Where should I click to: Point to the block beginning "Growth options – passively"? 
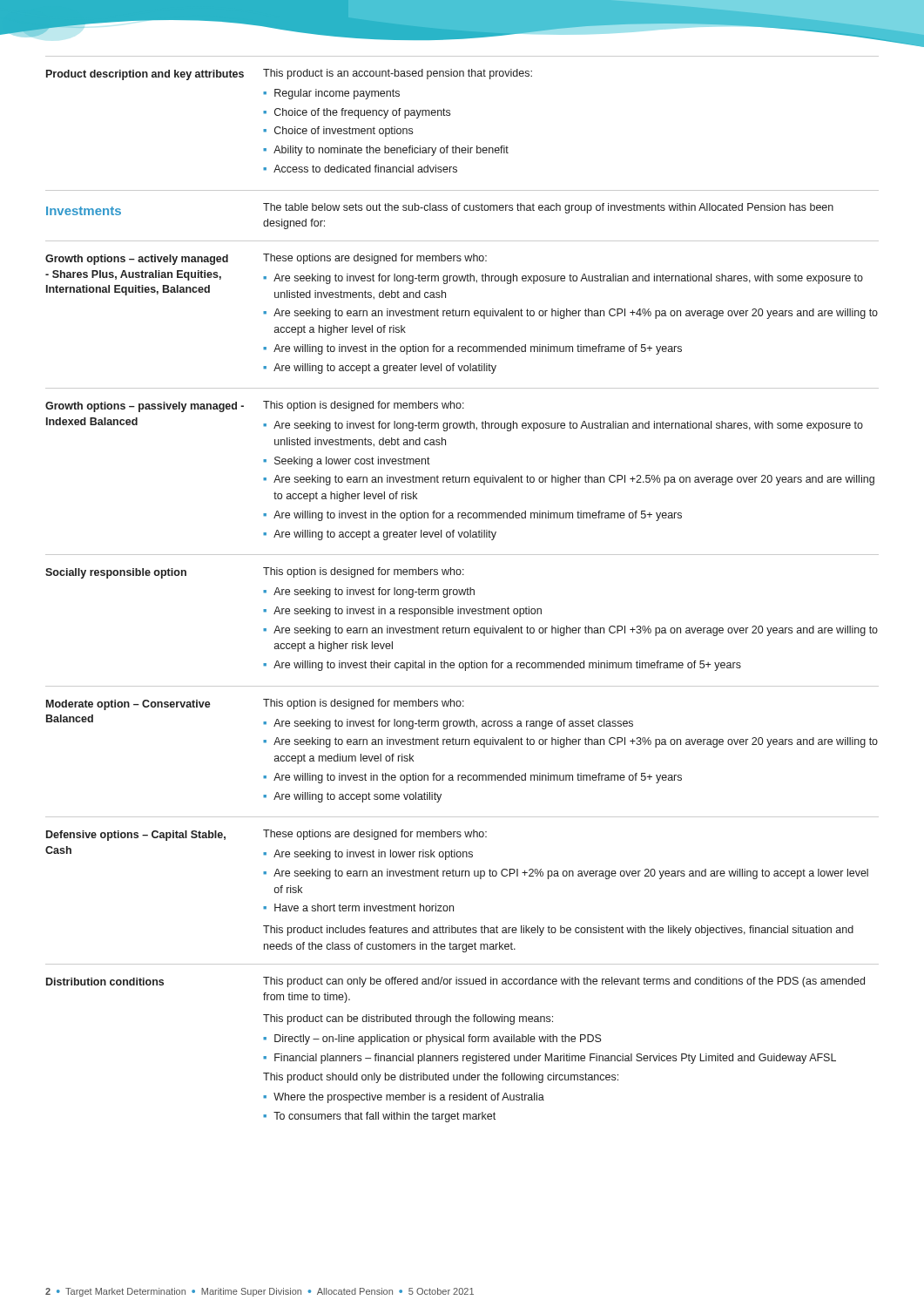145,414
